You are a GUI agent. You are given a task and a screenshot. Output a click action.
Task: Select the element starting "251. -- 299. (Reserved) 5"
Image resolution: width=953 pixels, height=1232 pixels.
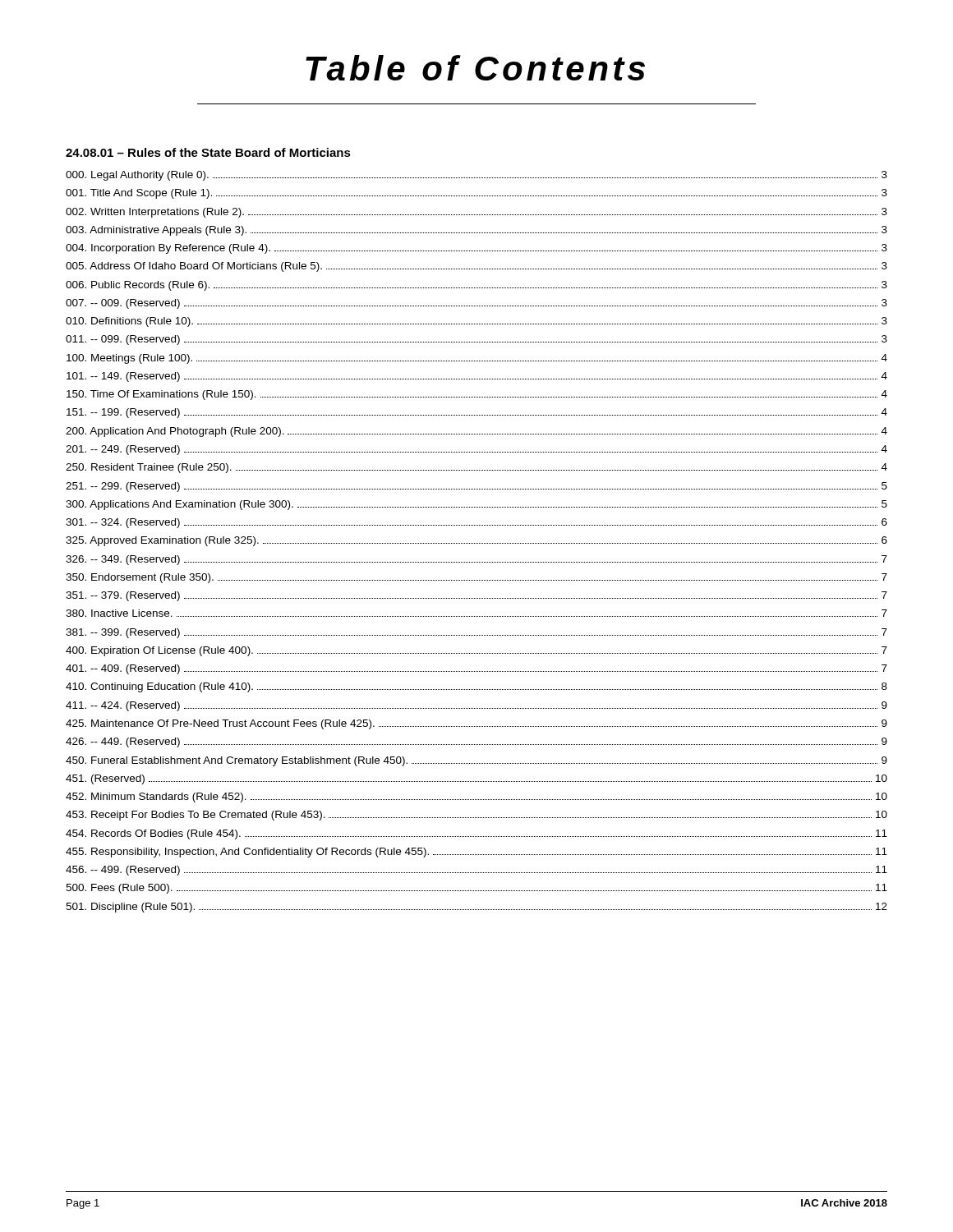click(x=476, y=486)
